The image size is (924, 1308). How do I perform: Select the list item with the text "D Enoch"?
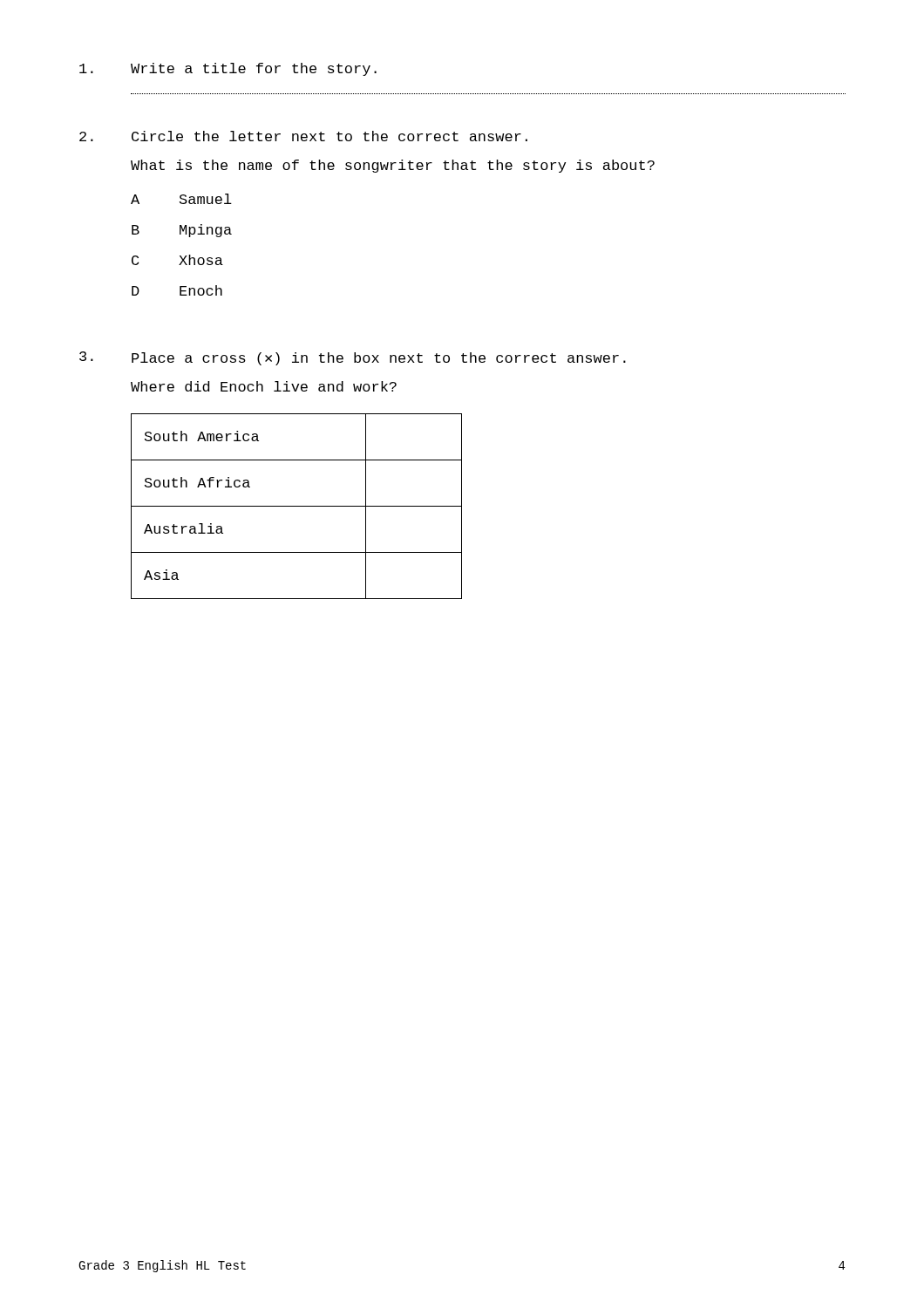click(x=177, y=292)
